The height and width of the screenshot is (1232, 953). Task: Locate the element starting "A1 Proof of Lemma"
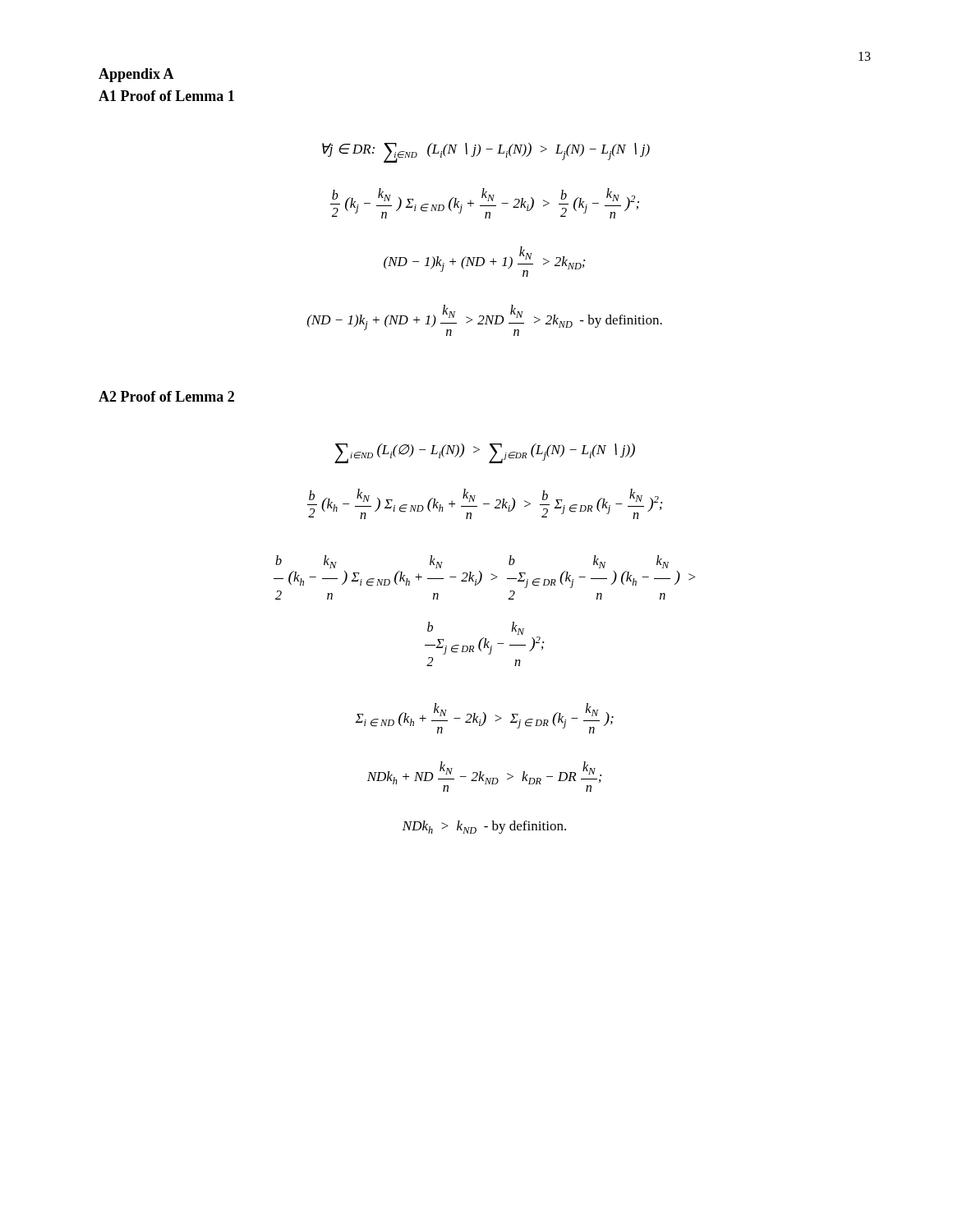167,96
